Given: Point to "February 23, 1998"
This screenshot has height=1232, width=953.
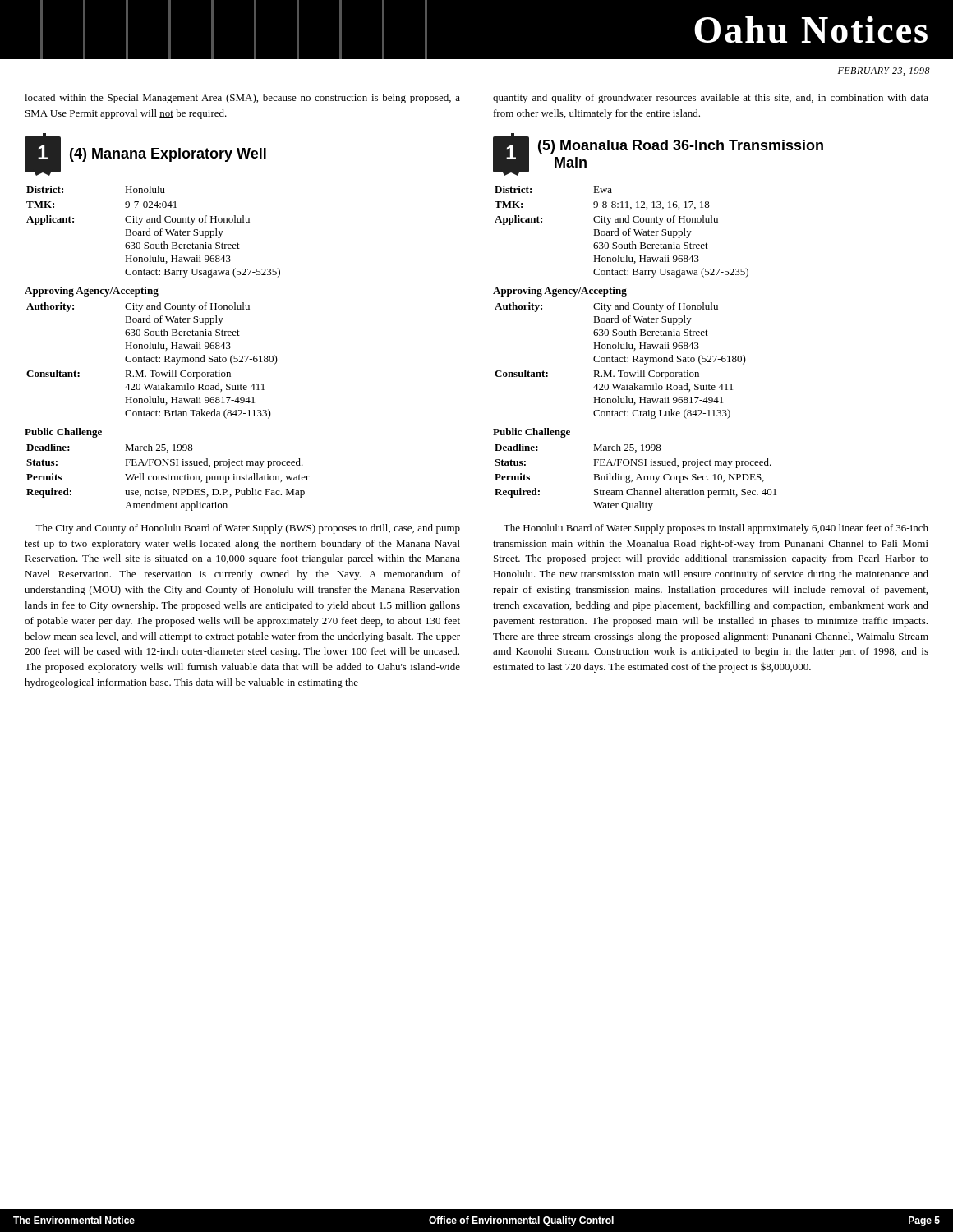Looking at the screenshot, I should click(884, 71).
